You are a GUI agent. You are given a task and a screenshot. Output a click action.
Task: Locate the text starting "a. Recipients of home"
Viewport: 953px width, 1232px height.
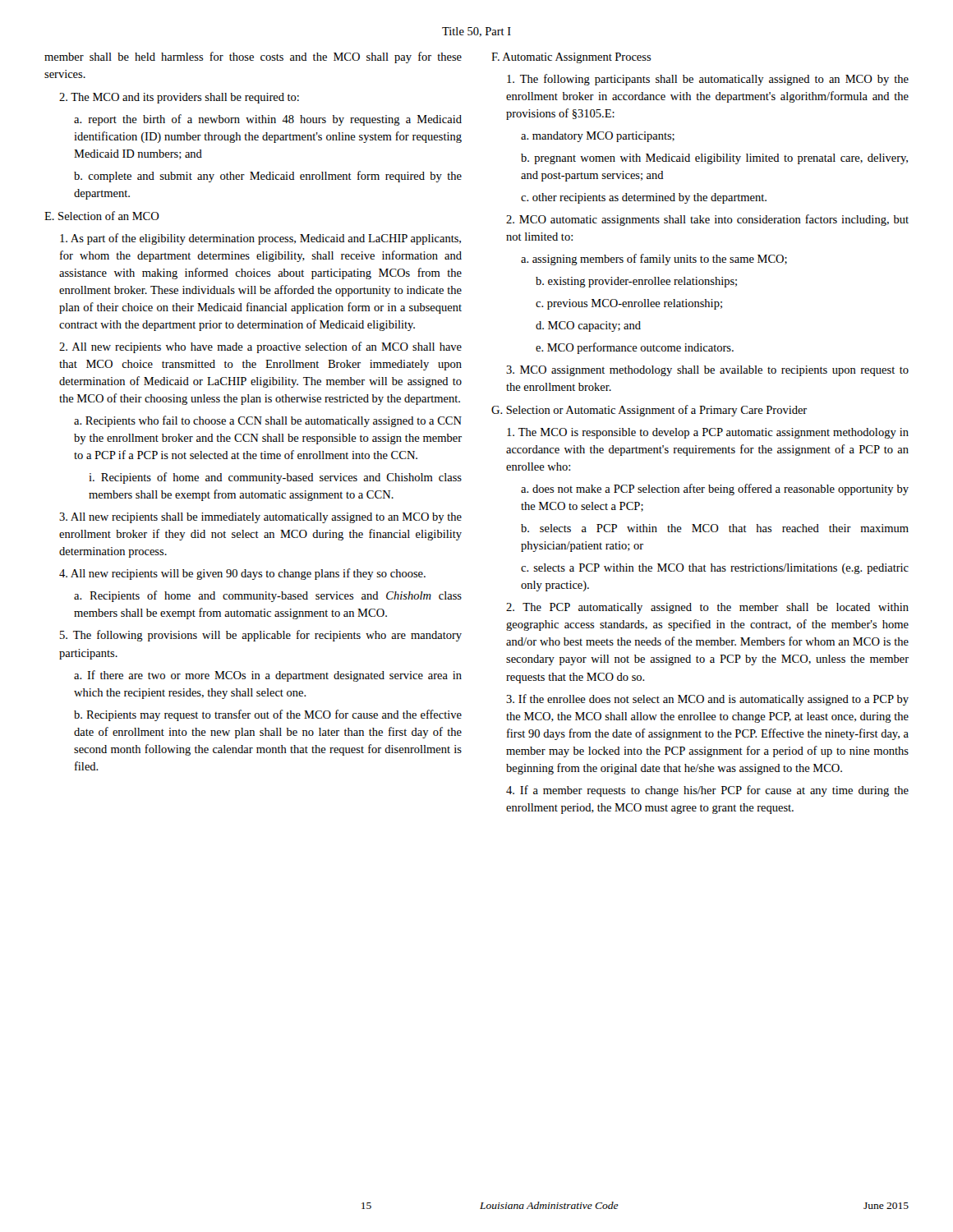268,605
